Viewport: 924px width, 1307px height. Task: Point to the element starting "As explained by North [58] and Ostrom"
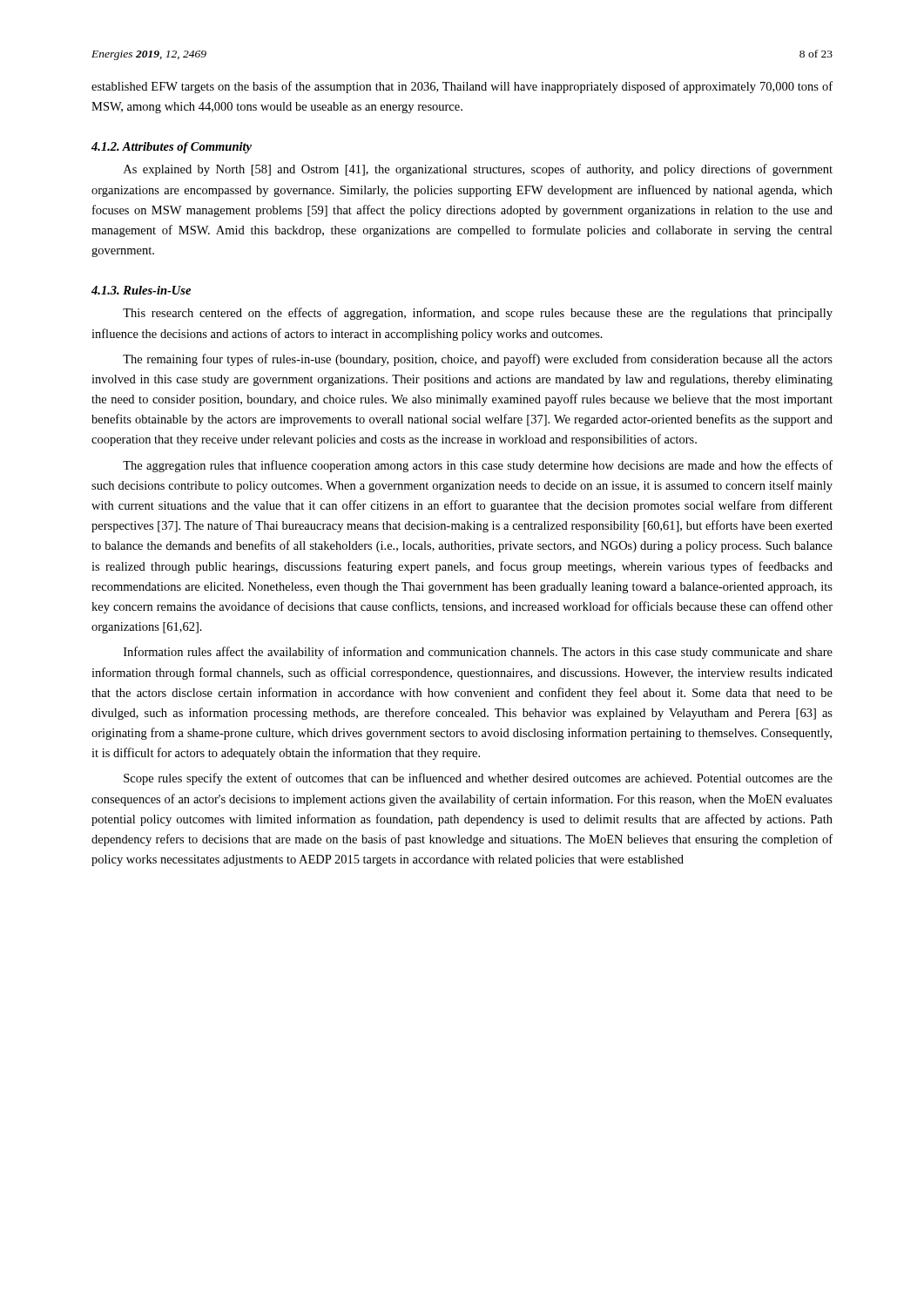point(462,210)
